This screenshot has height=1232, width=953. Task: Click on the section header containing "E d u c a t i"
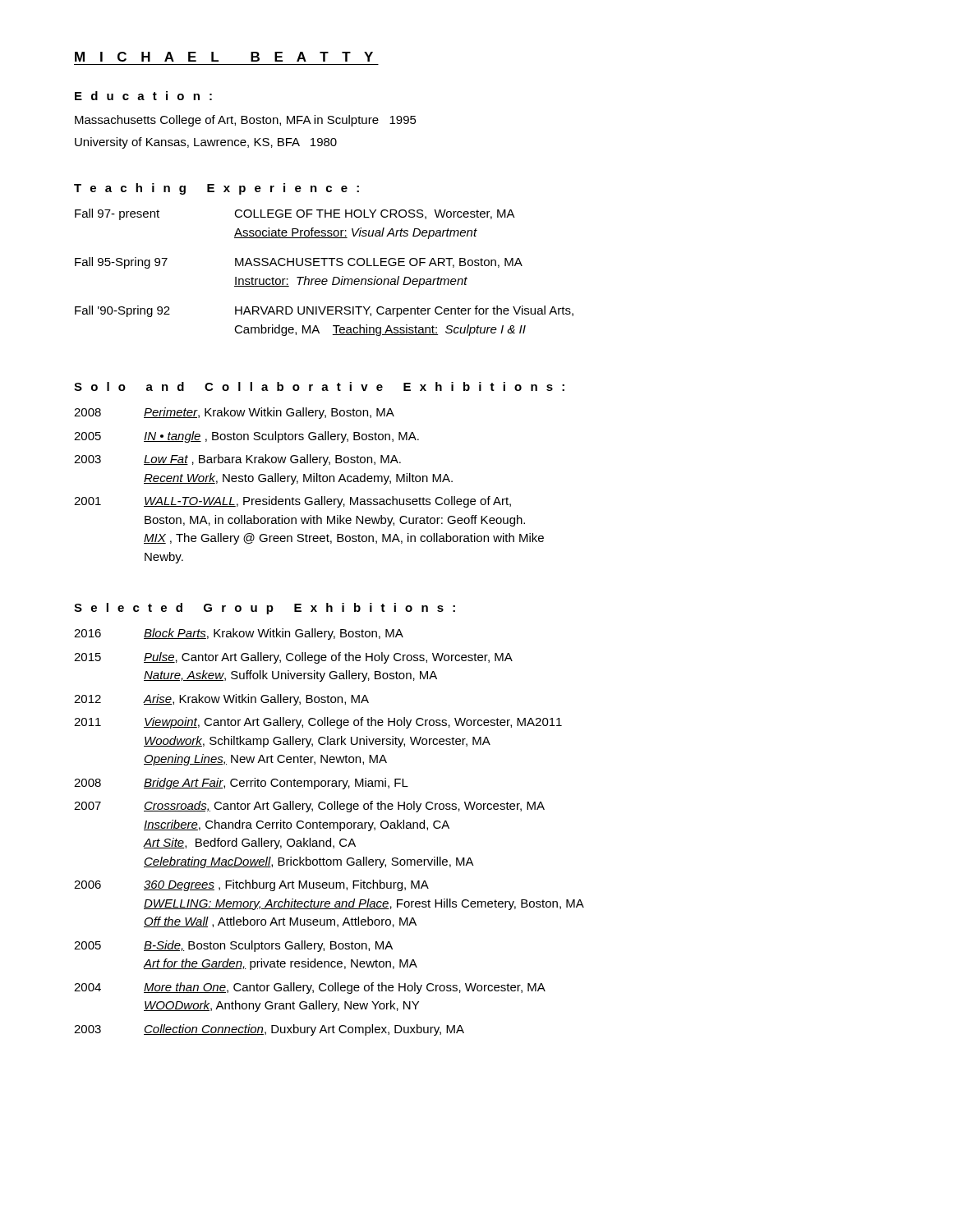point(145,96)
